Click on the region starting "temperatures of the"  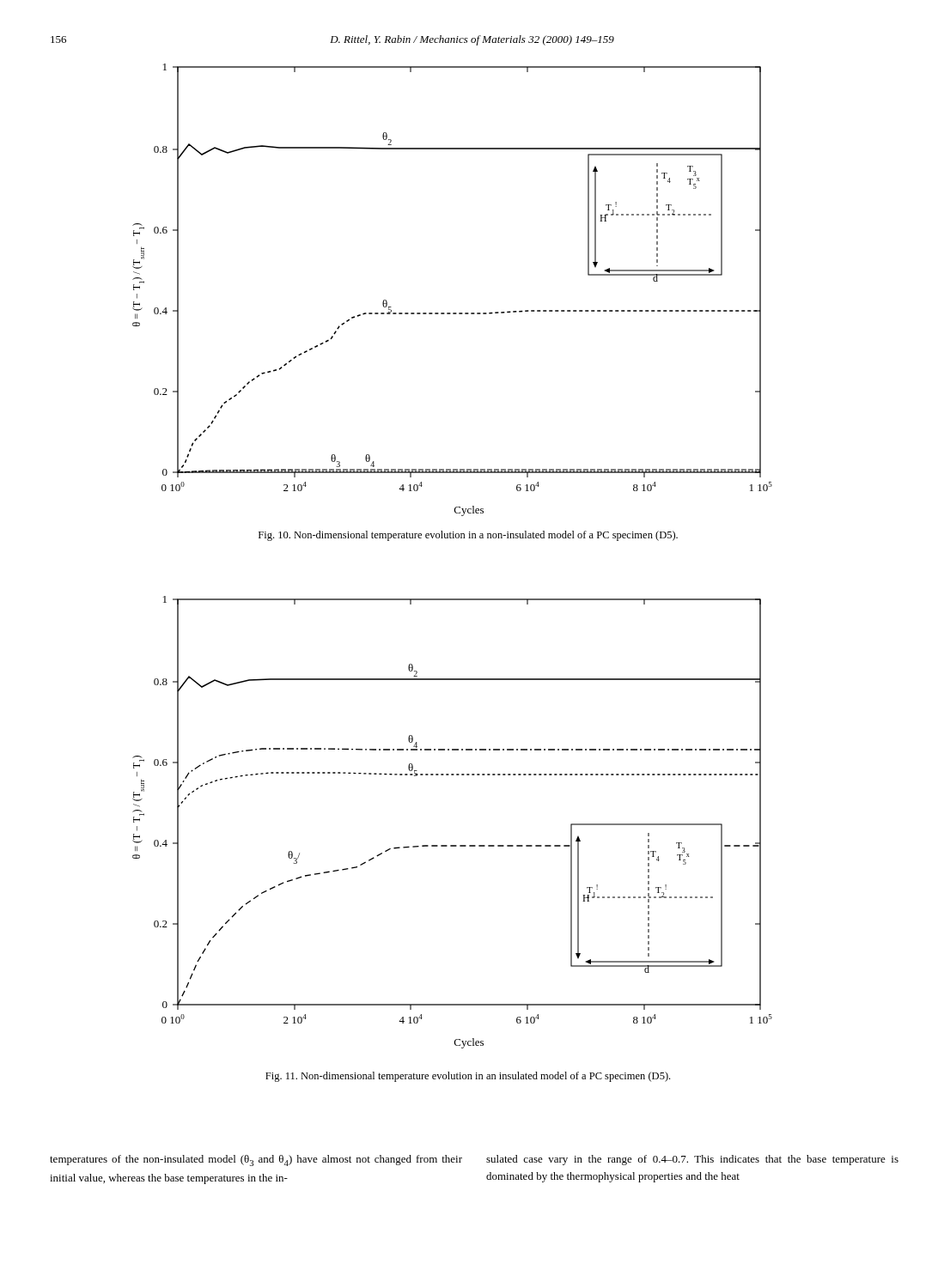pos(256,1168)
